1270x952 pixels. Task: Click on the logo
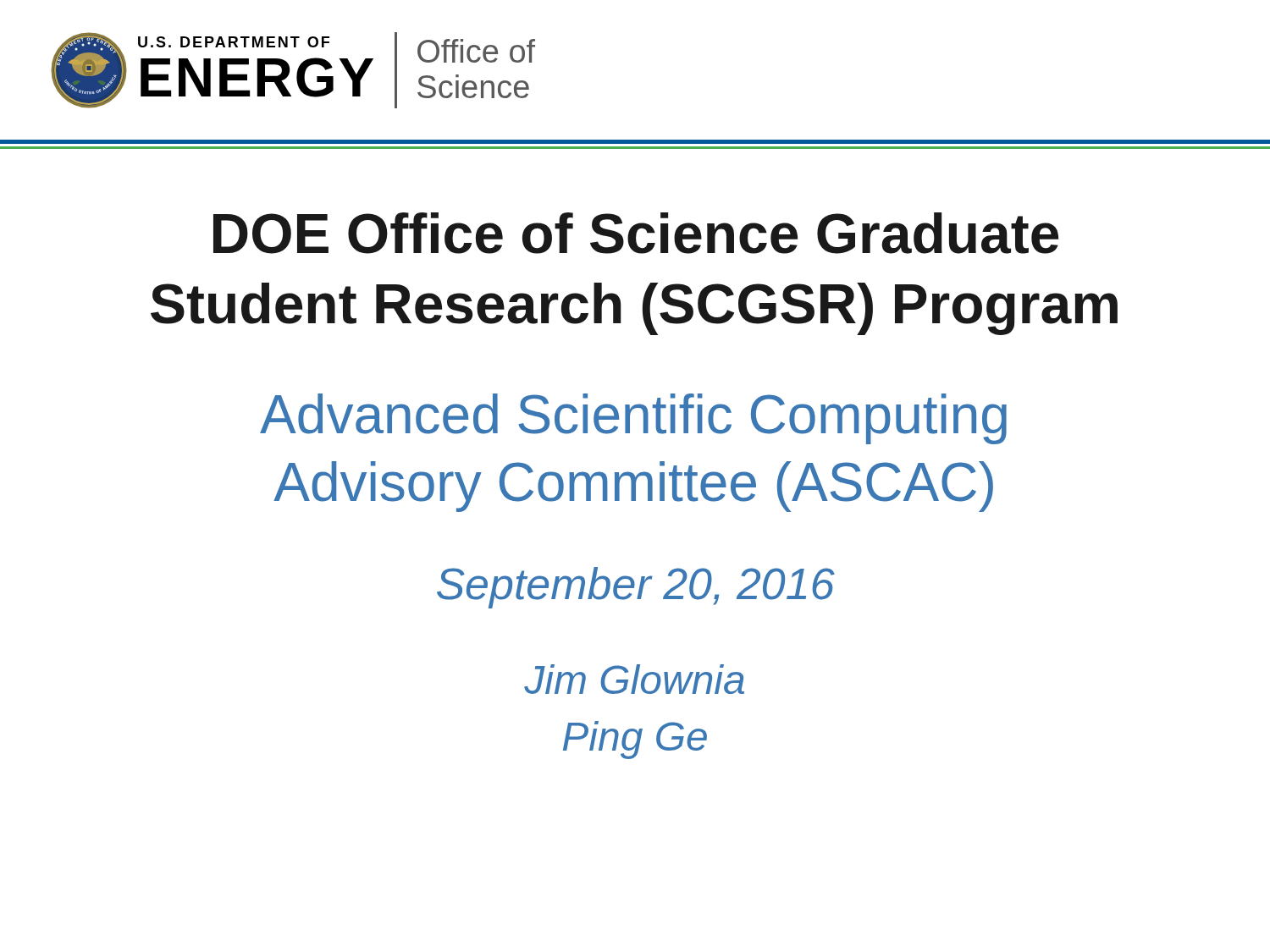pyautogui.click(x=635, y=70)
